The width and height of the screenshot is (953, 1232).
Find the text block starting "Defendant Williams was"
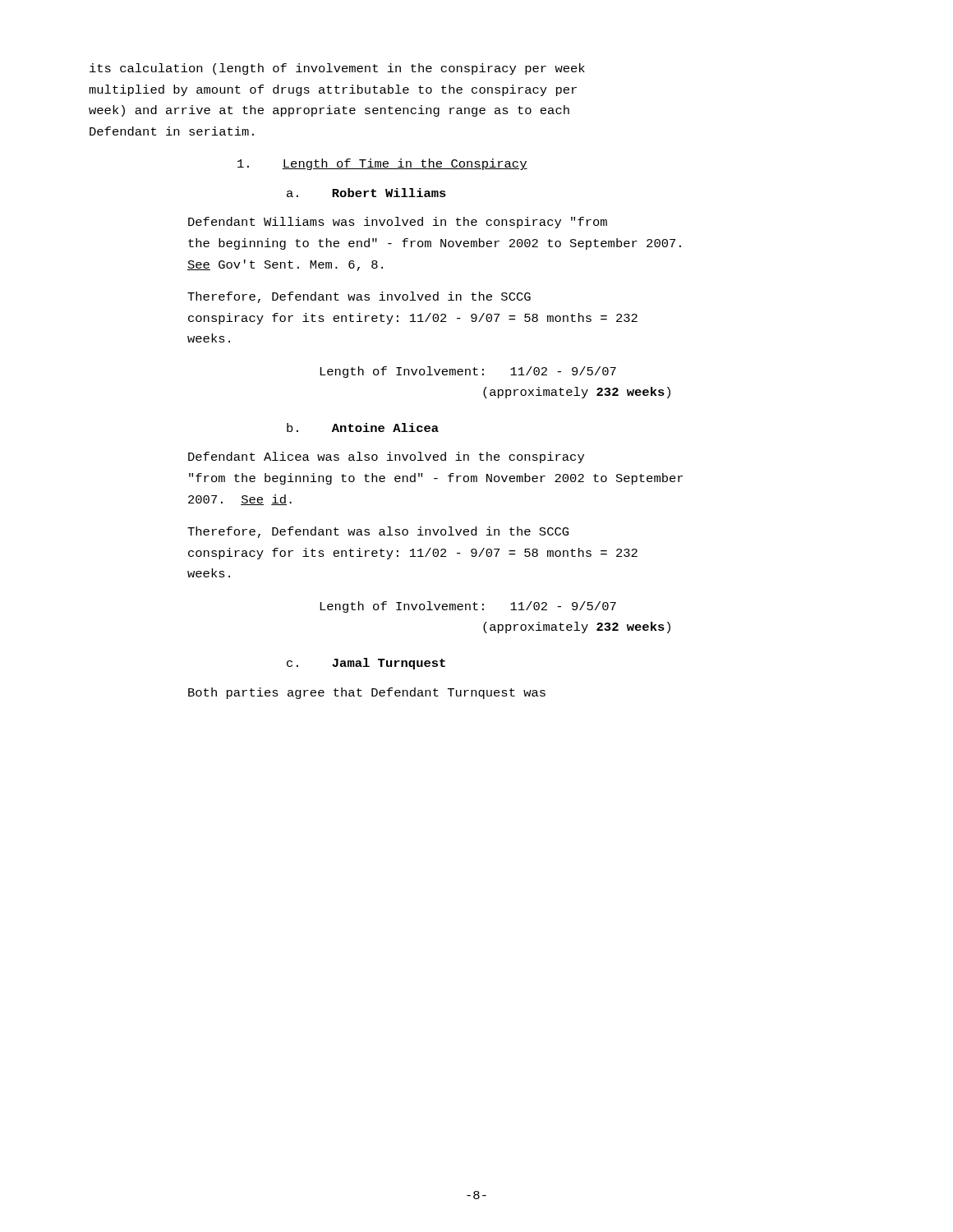[x=436, y=244]
